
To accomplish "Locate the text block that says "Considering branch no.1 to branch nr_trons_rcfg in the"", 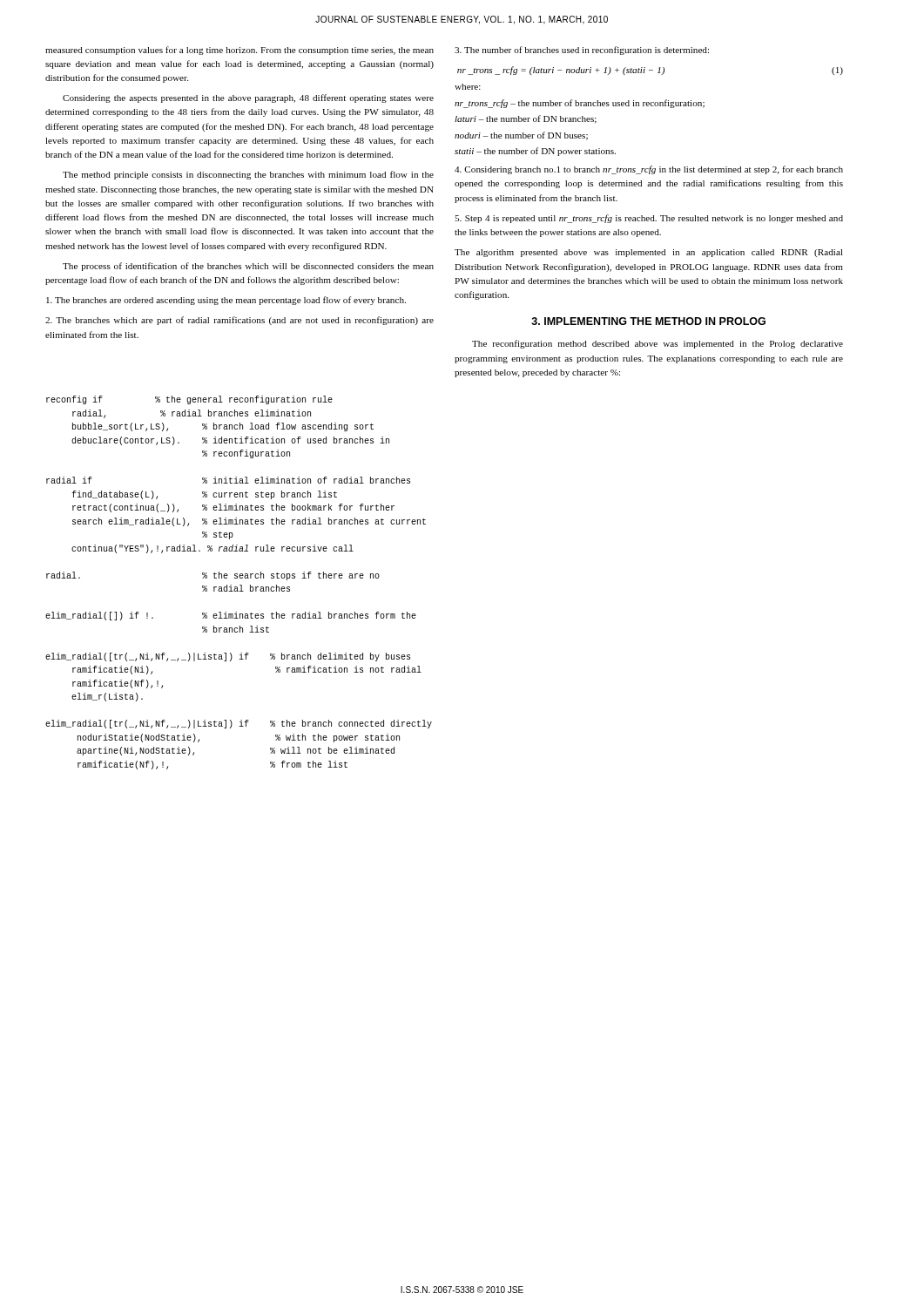I will (x=649, y=183).
